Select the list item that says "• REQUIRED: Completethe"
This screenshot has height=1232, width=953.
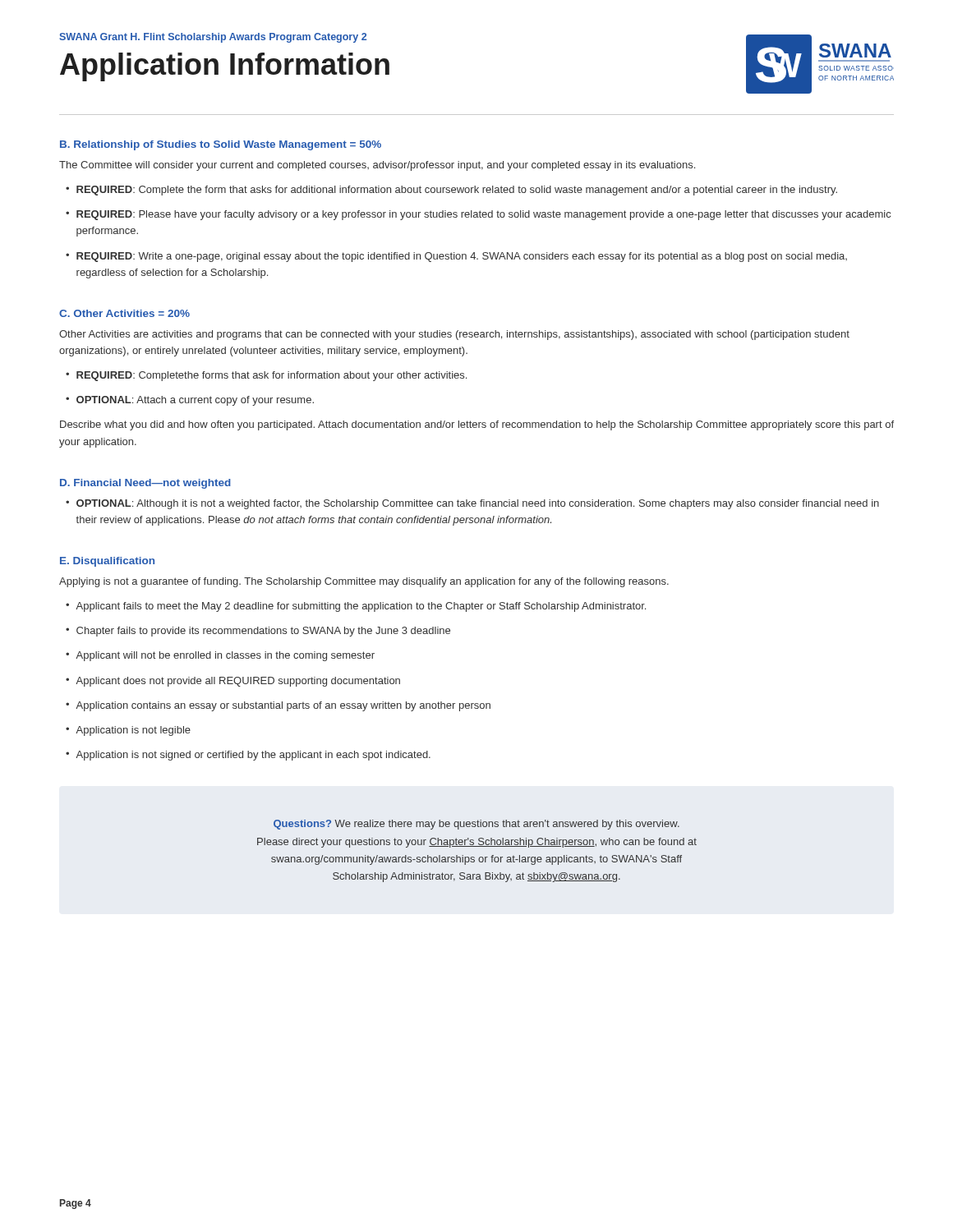267,376
